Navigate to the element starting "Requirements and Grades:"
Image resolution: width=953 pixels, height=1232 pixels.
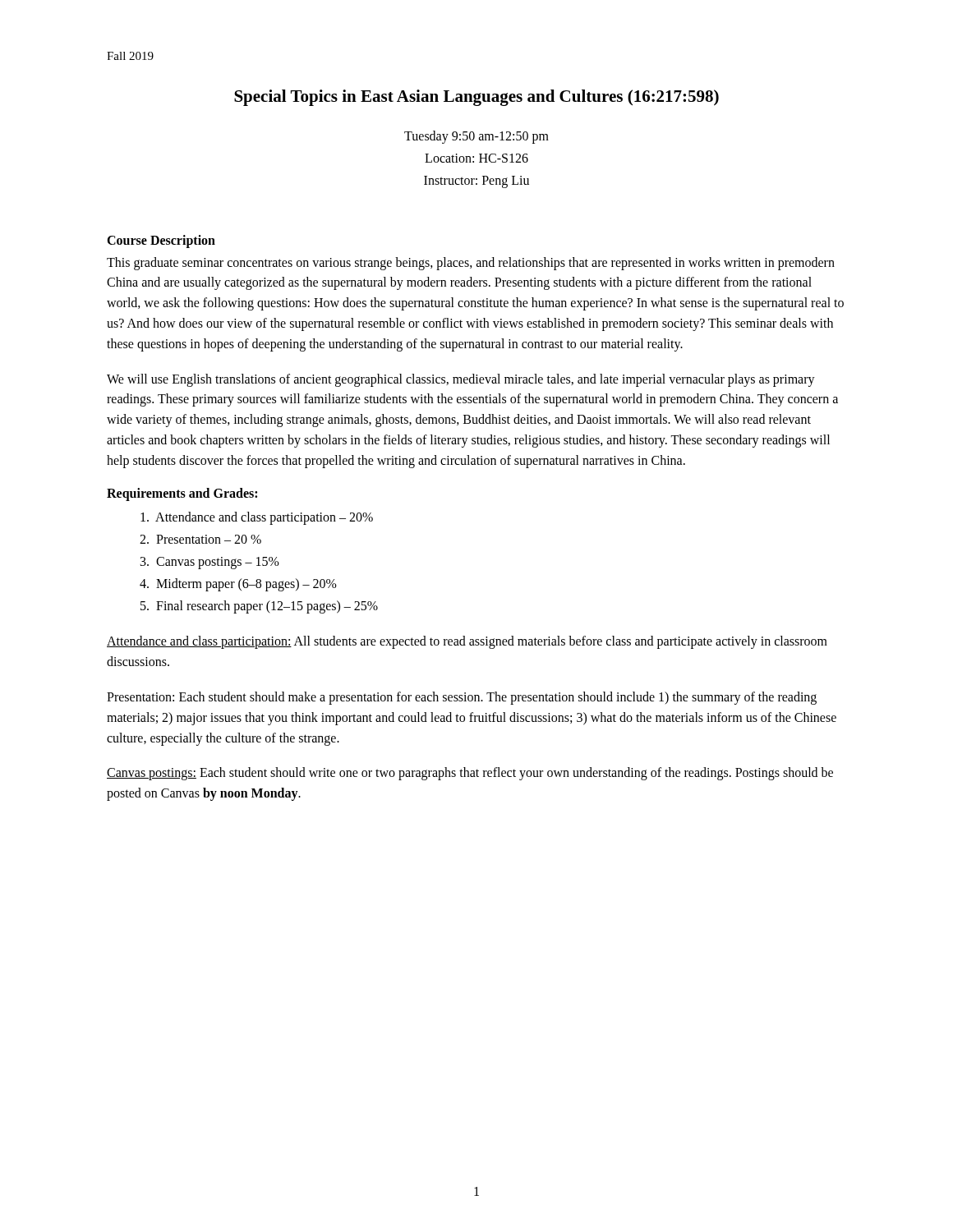183,493
